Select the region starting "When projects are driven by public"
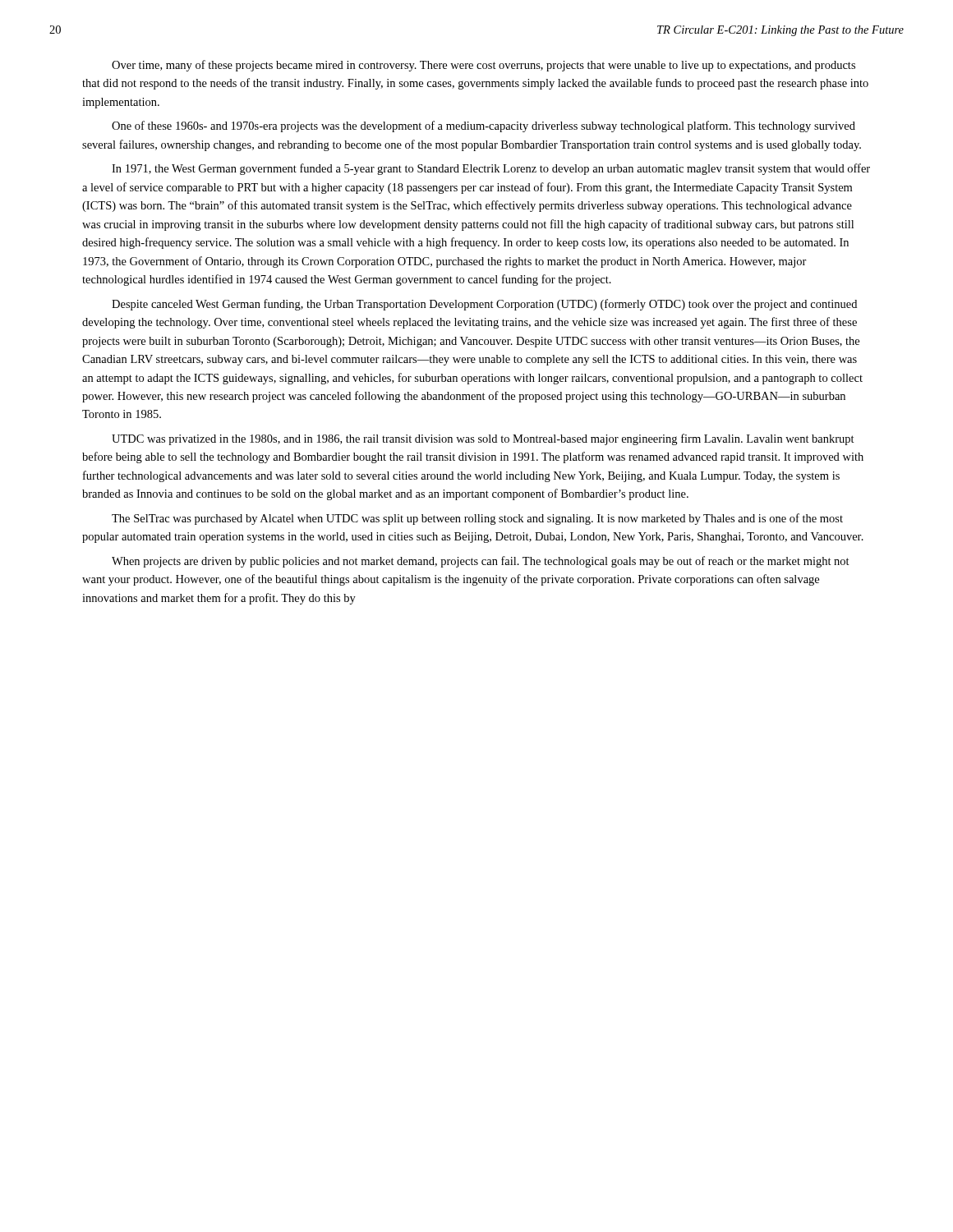Image resolution: width=953 pixels, height=1232 pixels. [466, 579]
